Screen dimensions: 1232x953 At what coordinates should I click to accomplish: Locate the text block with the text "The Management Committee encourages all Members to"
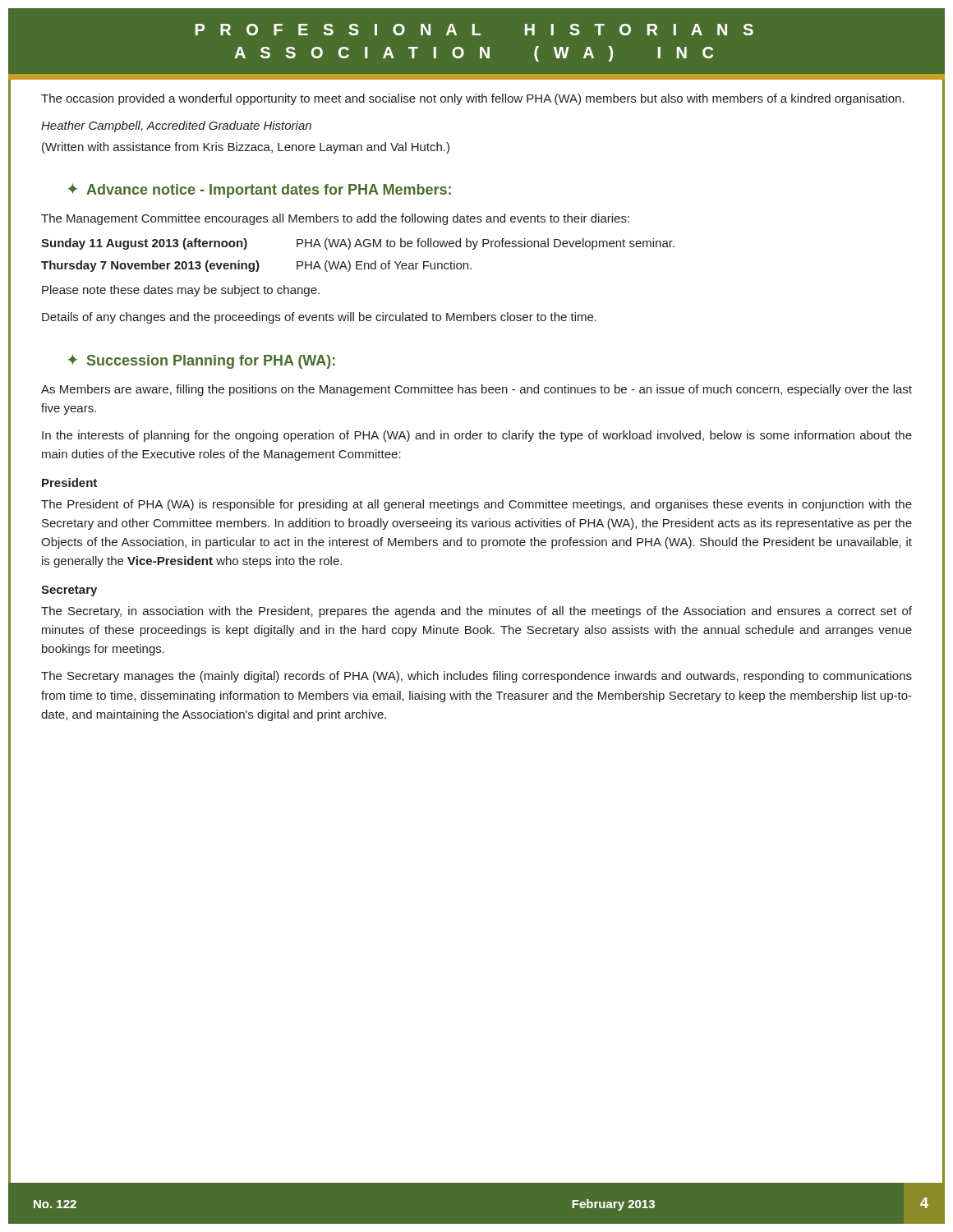[x=476, y=218]
